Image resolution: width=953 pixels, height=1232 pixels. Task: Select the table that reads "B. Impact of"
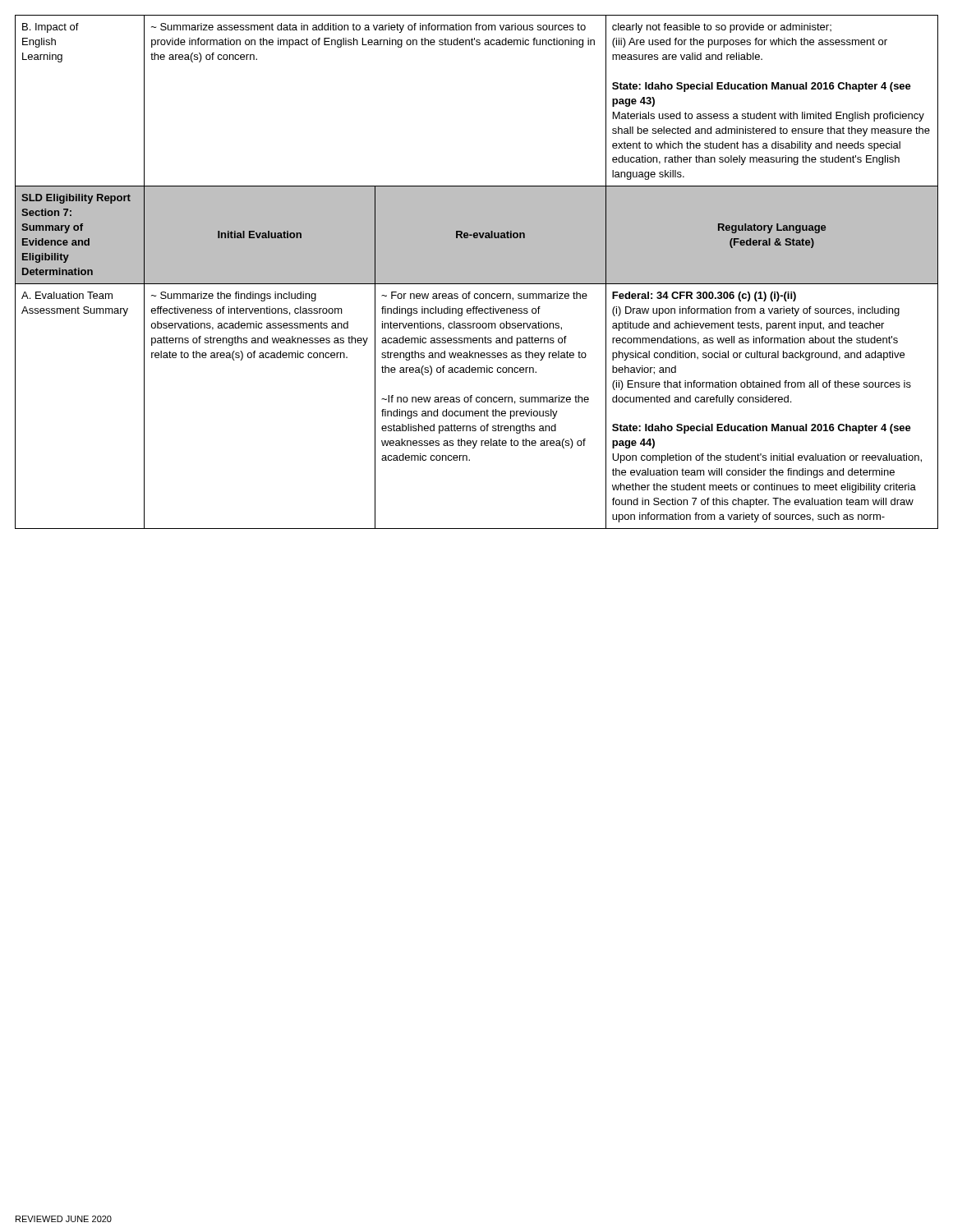point(476,272)
